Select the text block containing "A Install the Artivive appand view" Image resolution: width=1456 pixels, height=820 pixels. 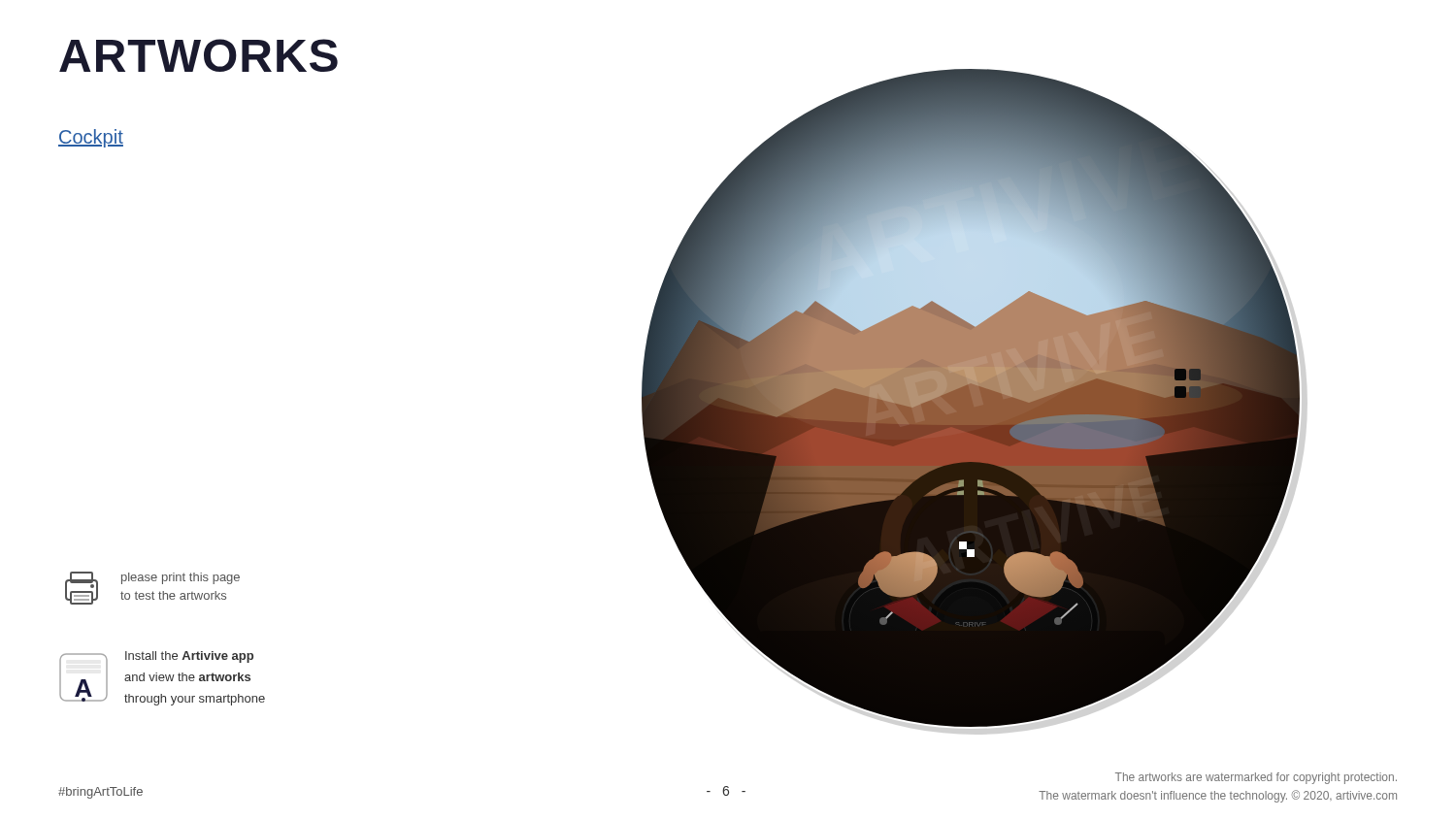(x=162, y=677)
